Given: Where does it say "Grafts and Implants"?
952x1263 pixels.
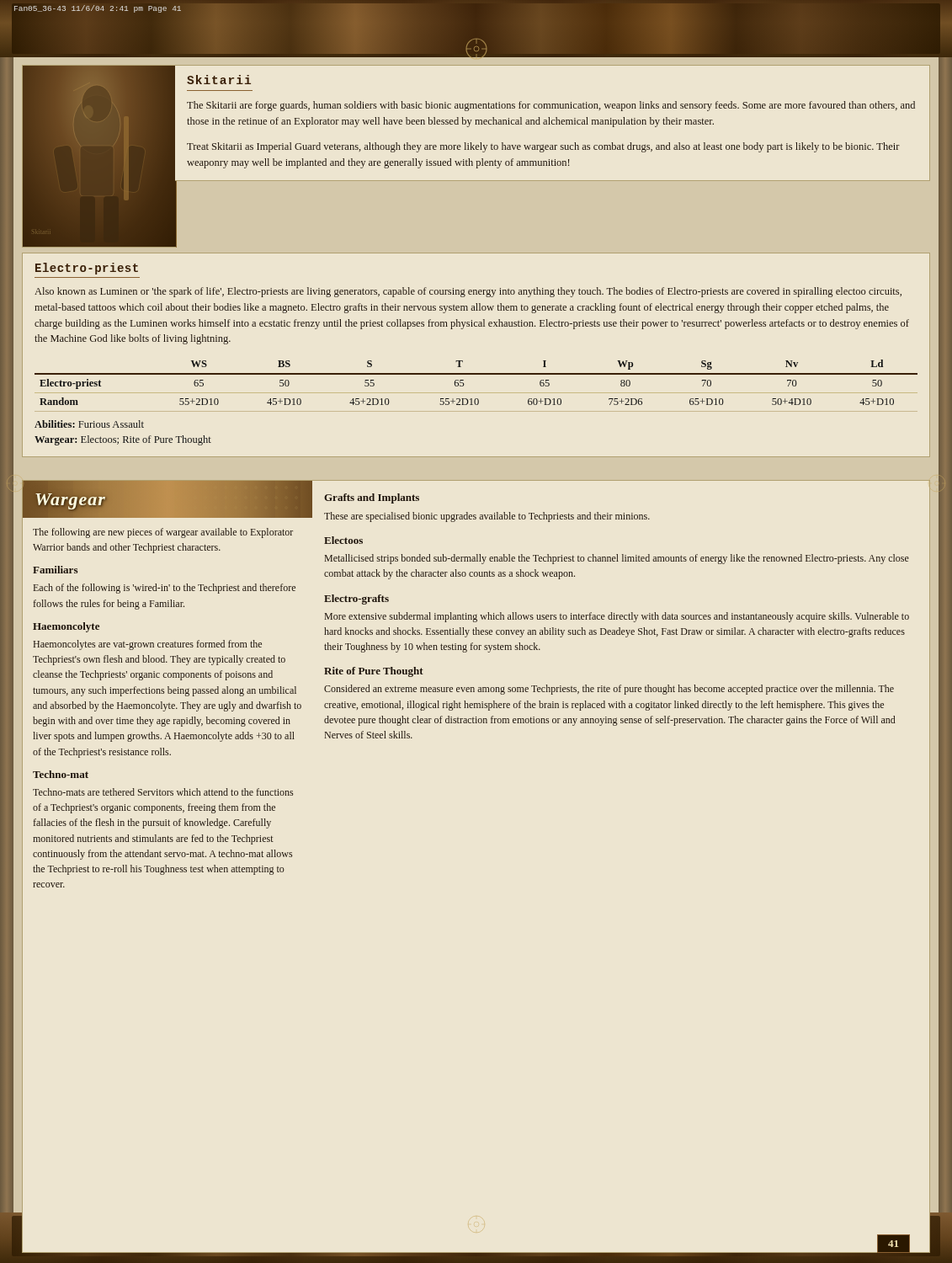Looking at the screenshot, I should pos(372,497).
